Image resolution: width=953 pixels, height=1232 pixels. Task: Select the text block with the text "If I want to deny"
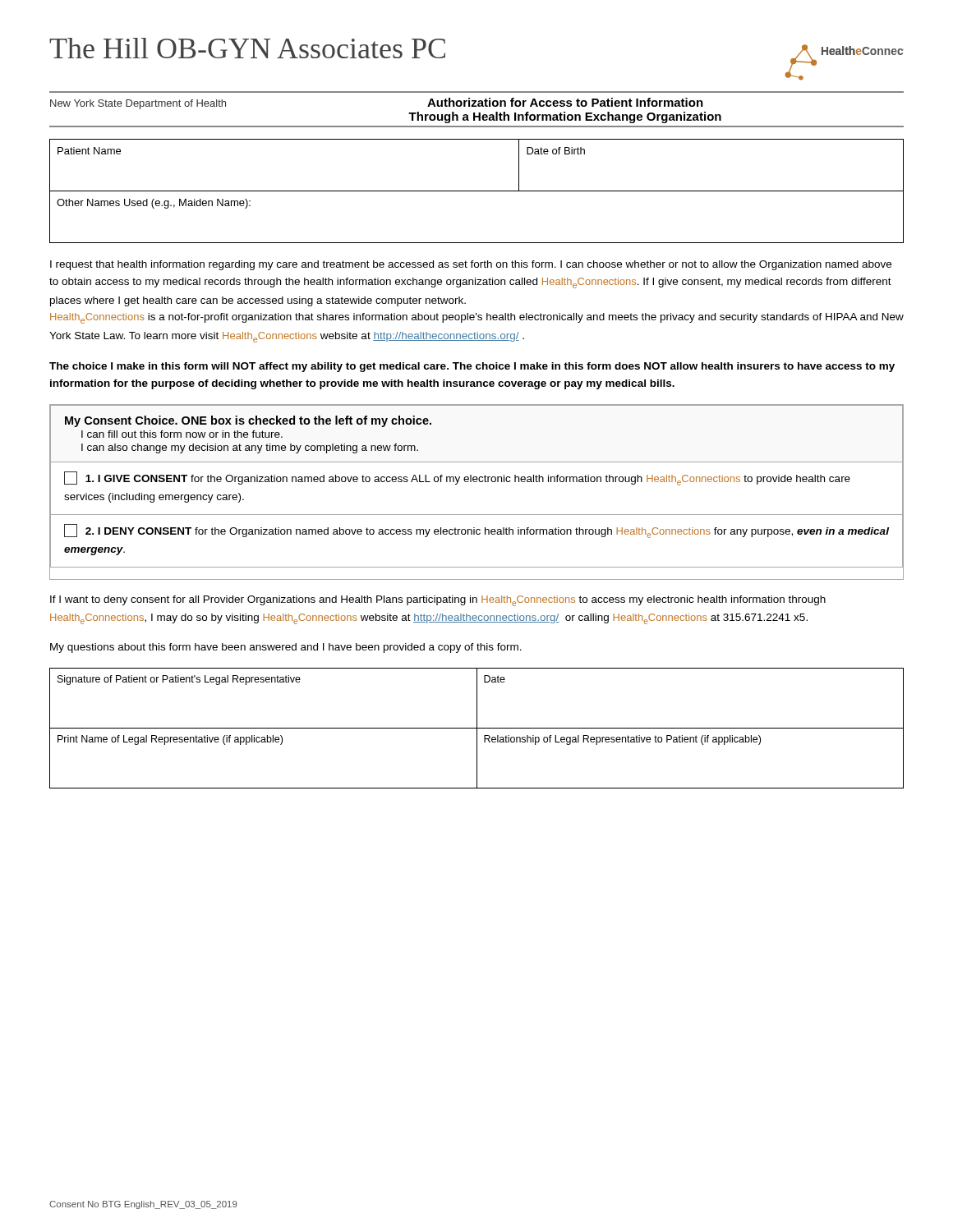438,609
